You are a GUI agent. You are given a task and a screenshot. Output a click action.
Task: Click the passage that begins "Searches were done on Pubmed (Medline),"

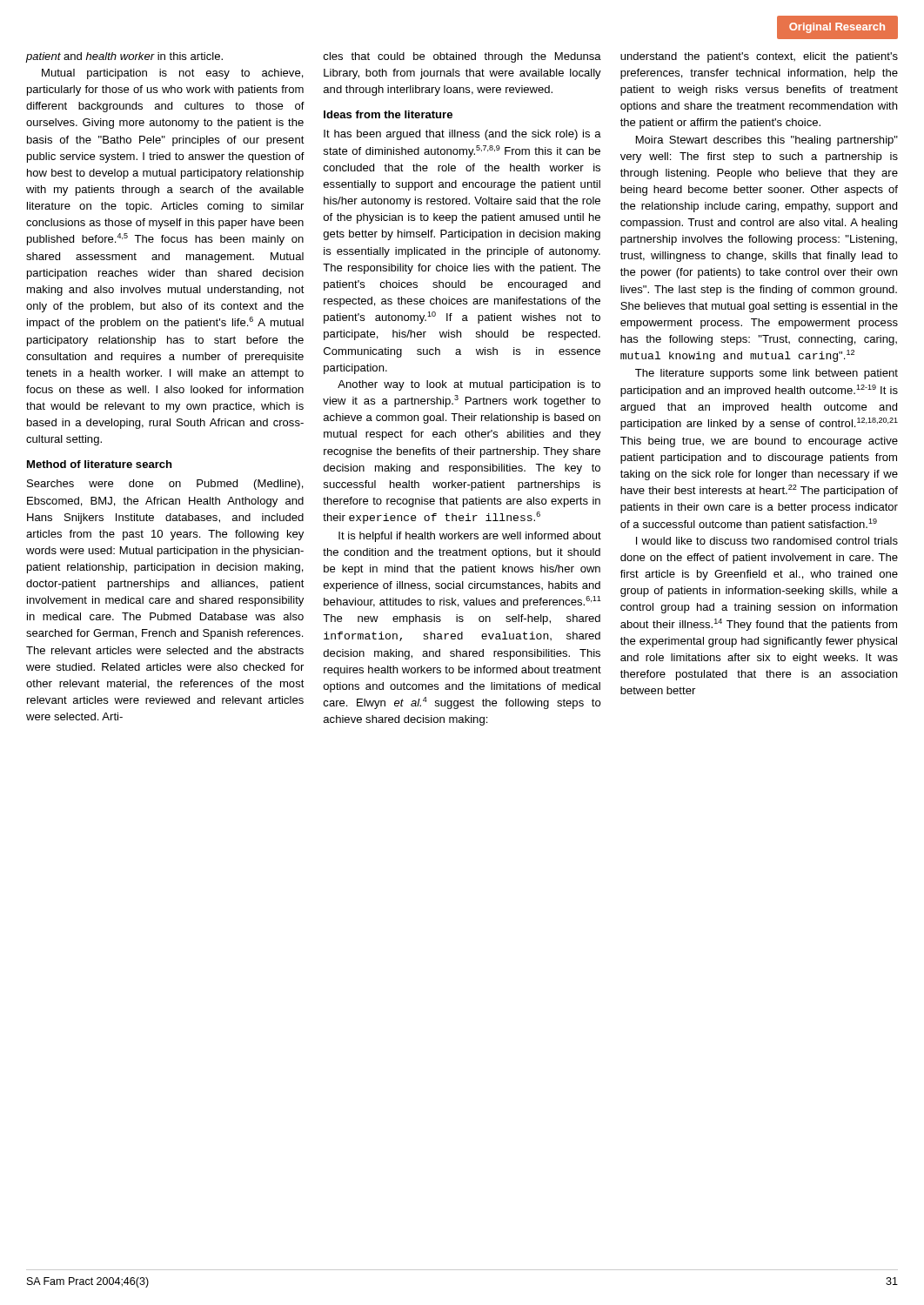pyautogui.click(x=165, y=600)
